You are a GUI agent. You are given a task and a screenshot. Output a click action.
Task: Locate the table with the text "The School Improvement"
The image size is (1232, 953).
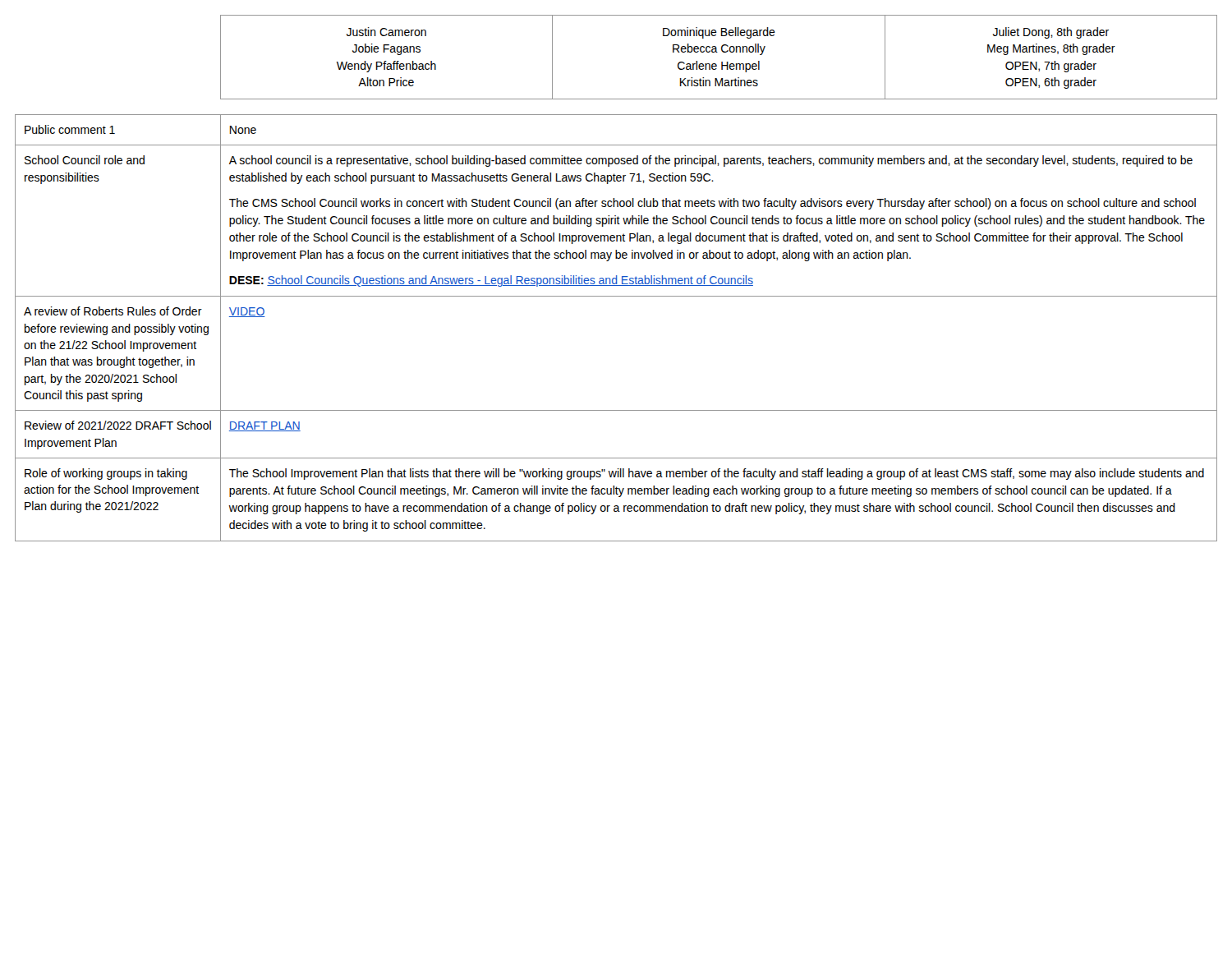[x=616, y=278]
